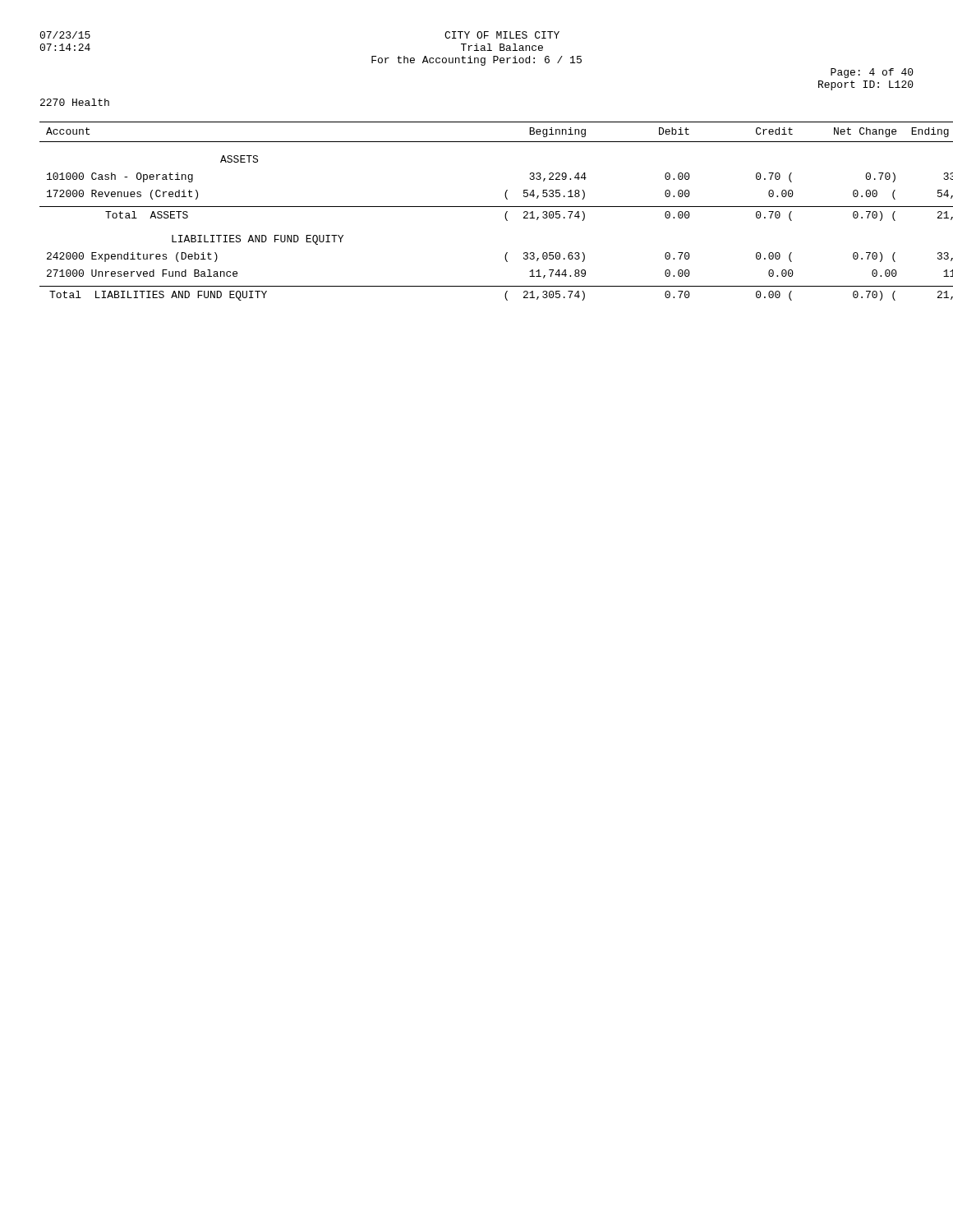
Task: Select the section header with the text "2270 Health"
Action: (x=75, y=103)
